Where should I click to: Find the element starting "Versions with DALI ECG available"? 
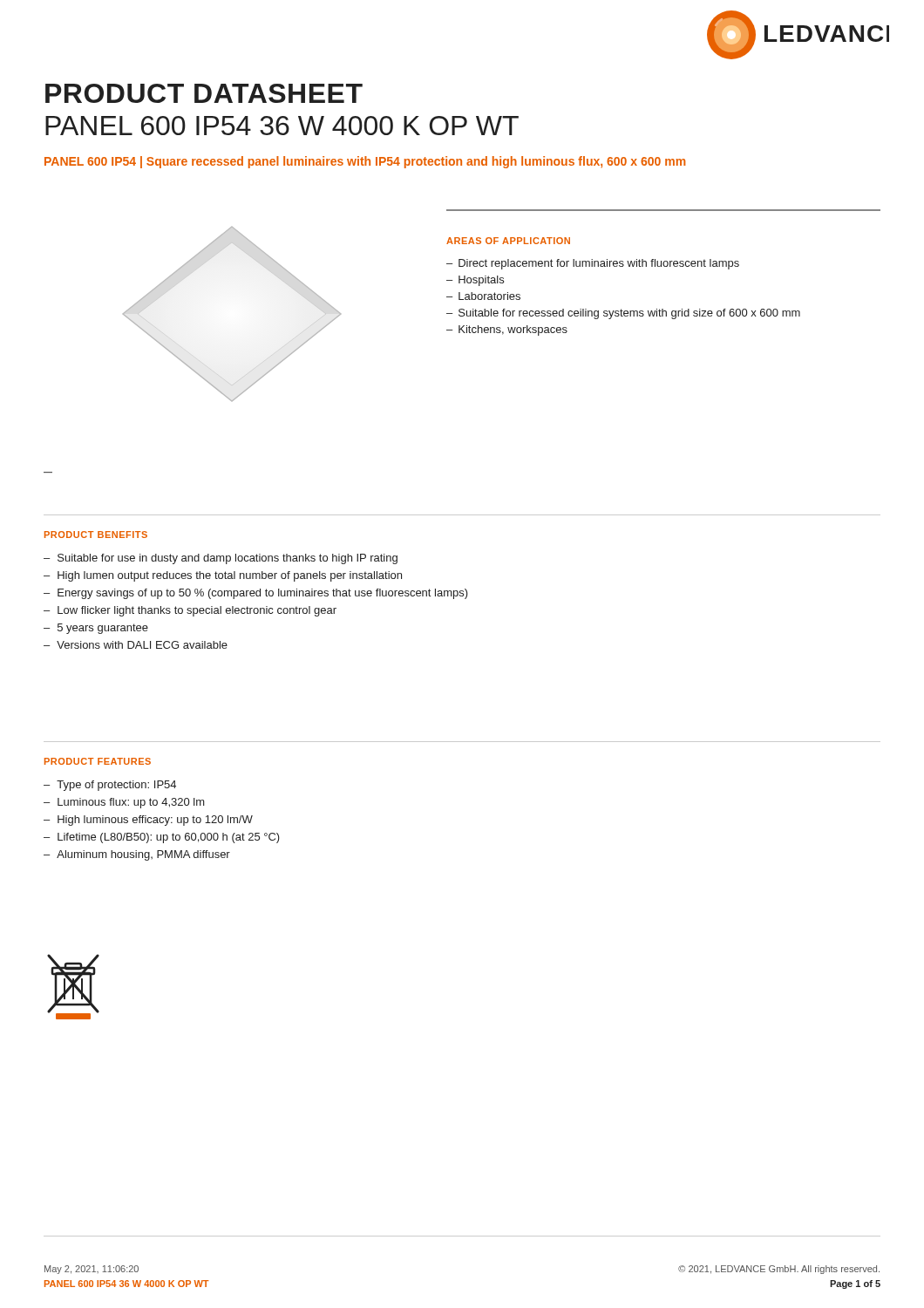click(142, 644)
